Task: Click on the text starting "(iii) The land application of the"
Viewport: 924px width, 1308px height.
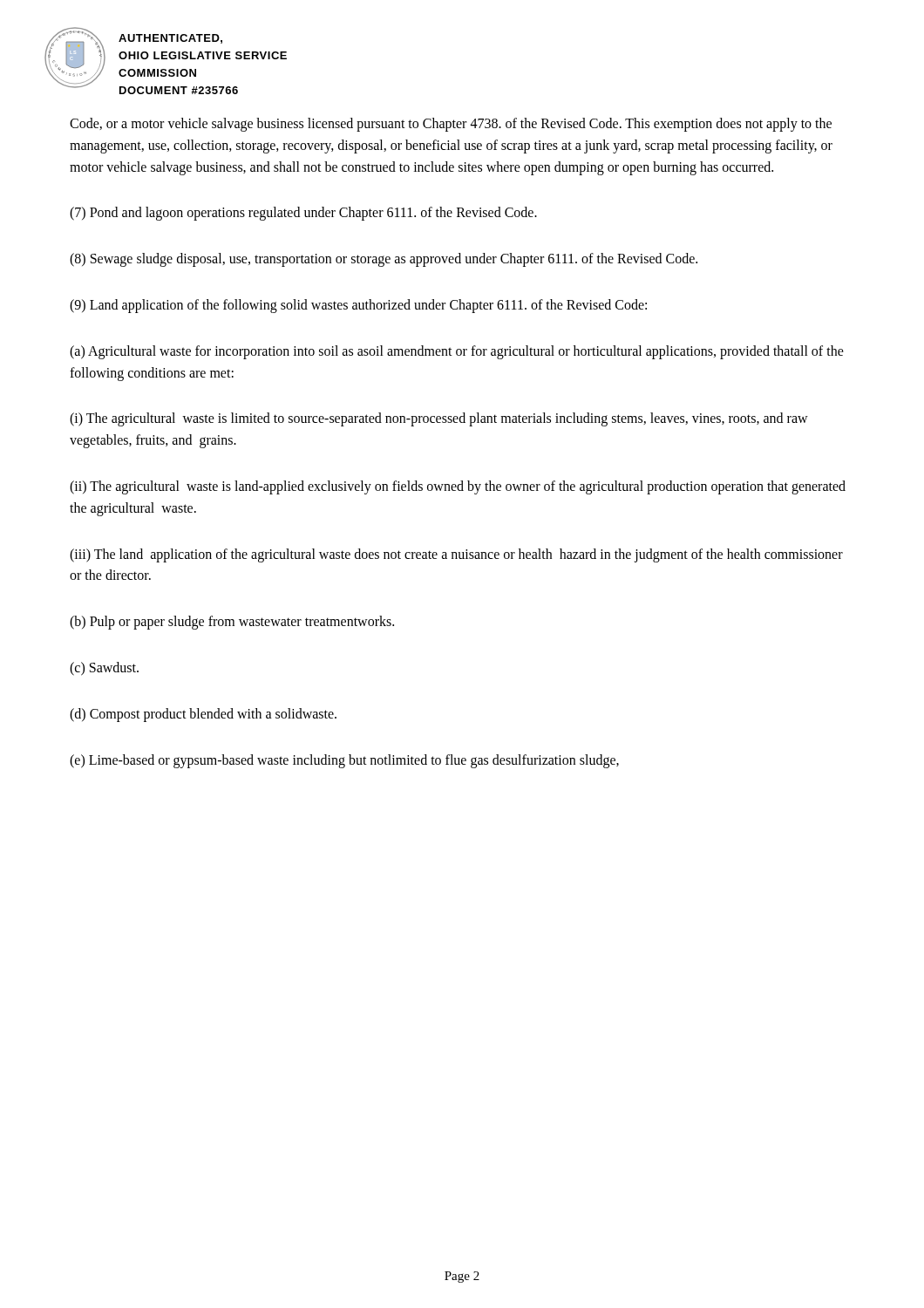Action: pos(456,565)
